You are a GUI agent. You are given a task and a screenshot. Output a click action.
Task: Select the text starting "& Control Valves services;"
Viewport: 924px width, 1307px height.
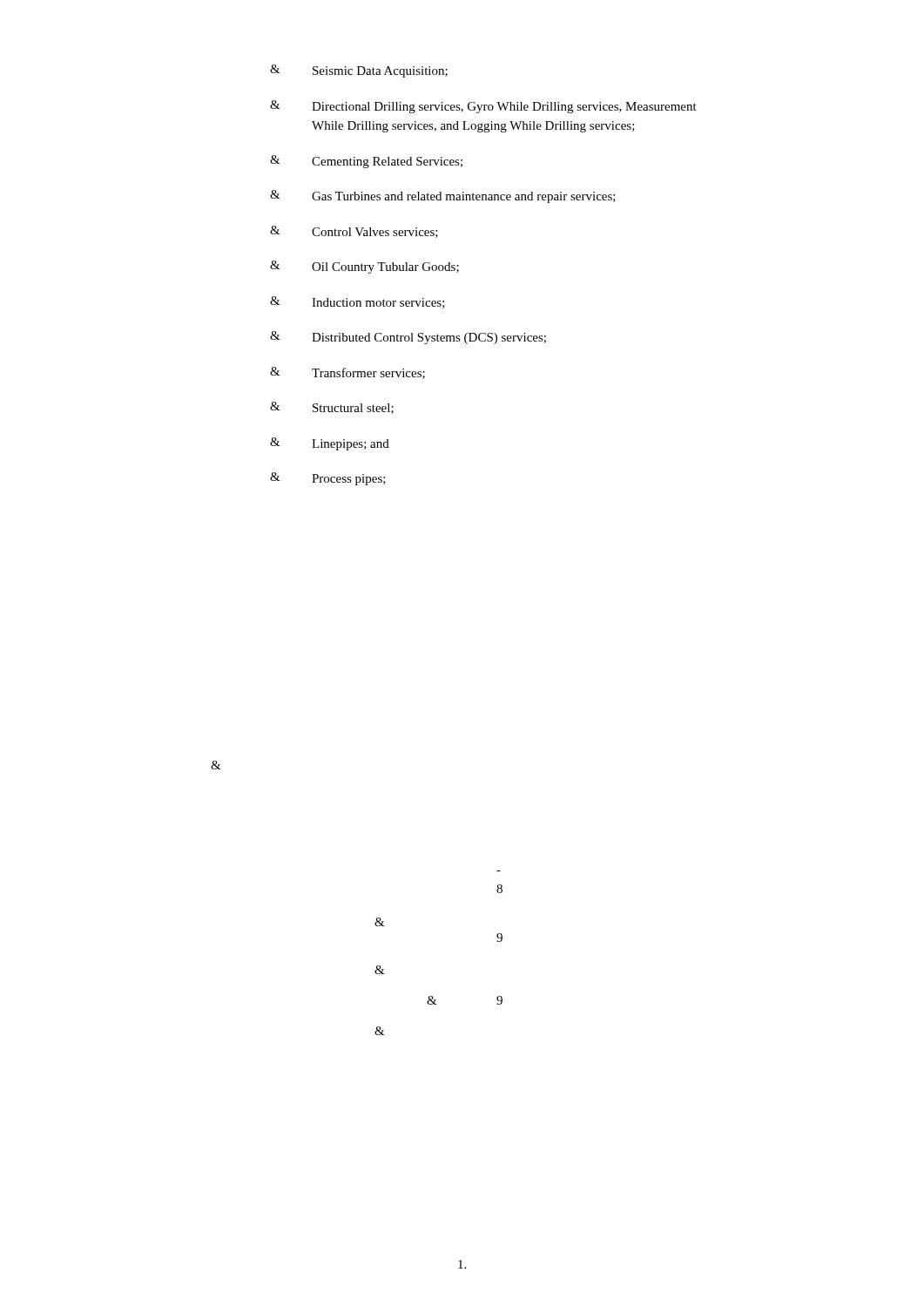pyautogui.click(x=354, y=232)
